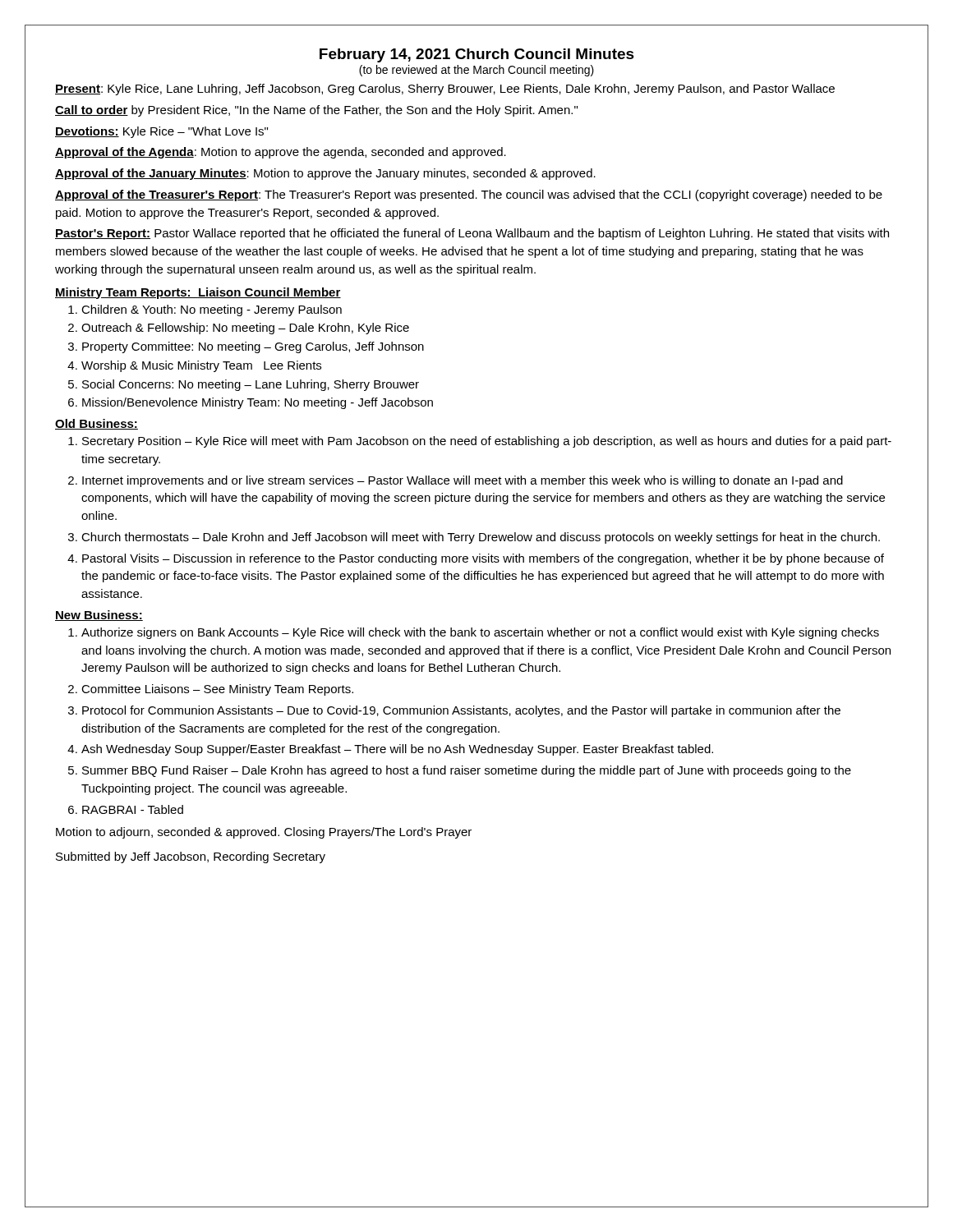Click on the text starting "Call to order by"

pyautogui.click(x=317, y=109)
